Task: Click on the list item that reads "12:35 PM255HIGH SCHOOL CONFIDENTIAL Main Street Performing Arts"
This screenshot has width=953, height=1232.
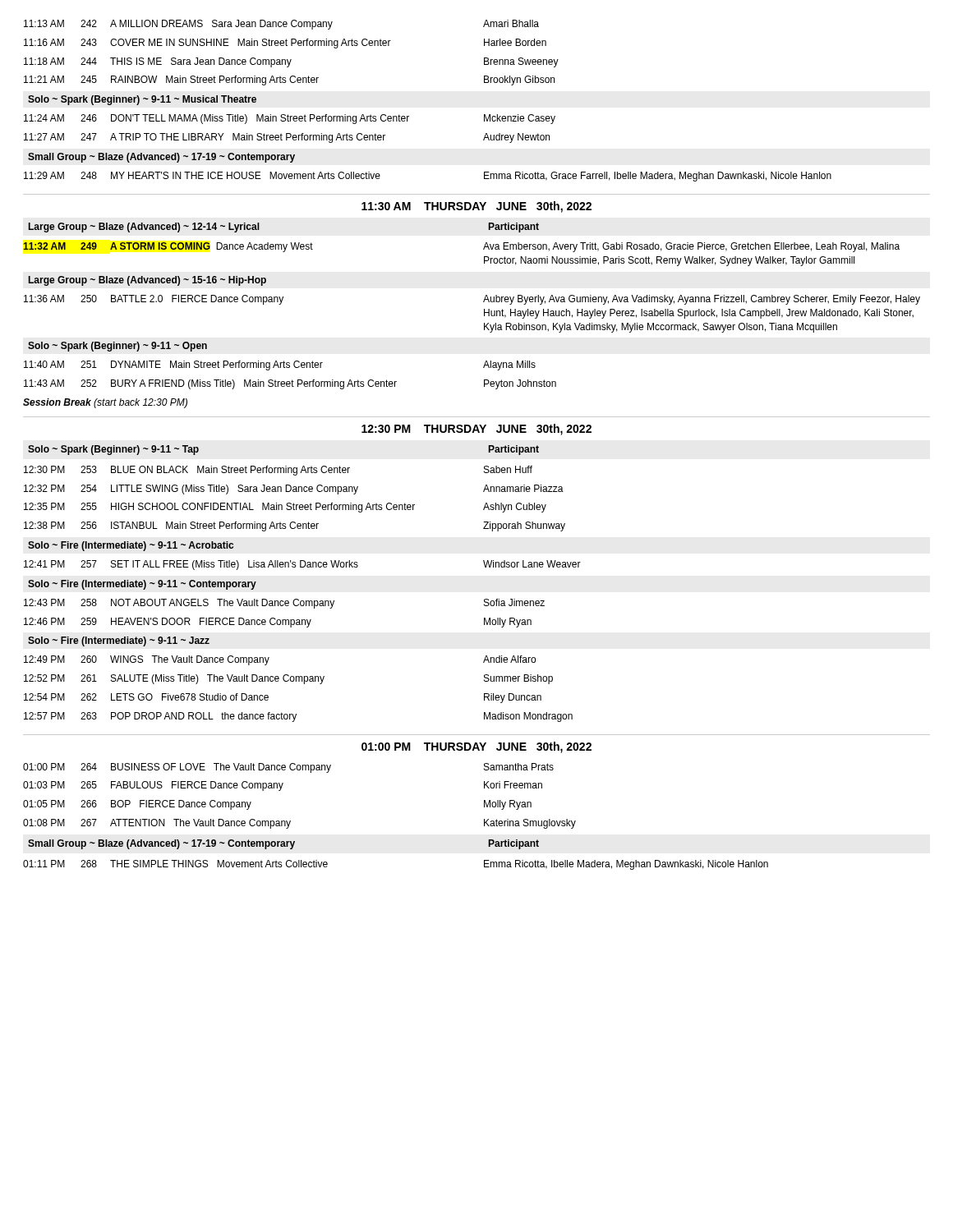Action: click(x=476, y=507)
